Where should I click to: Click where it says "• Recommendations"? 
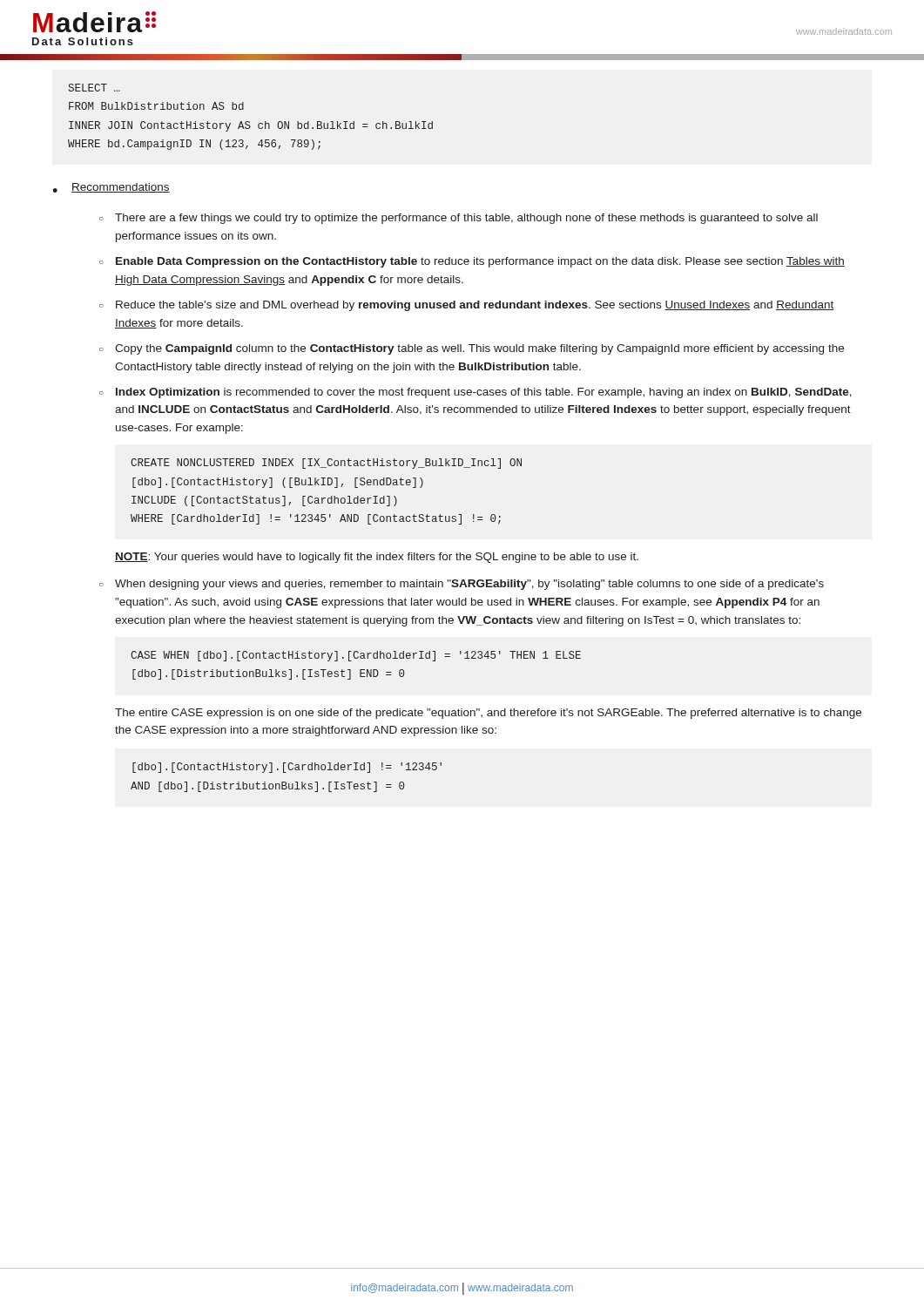(111, 191)
